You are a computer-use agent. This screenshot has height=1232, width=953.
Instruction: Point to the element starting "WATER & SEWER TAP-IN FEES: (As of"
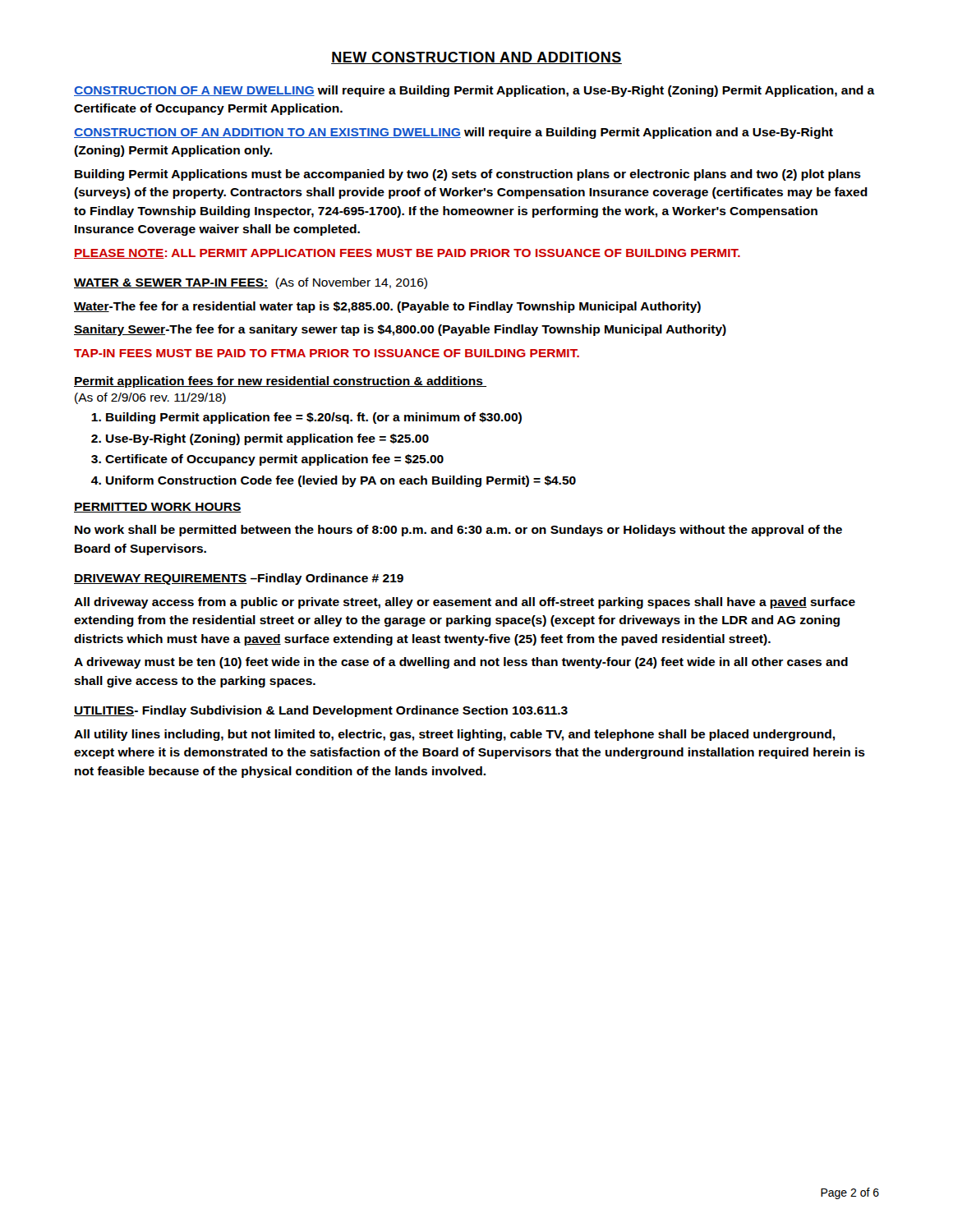click(x=476, y=318)
